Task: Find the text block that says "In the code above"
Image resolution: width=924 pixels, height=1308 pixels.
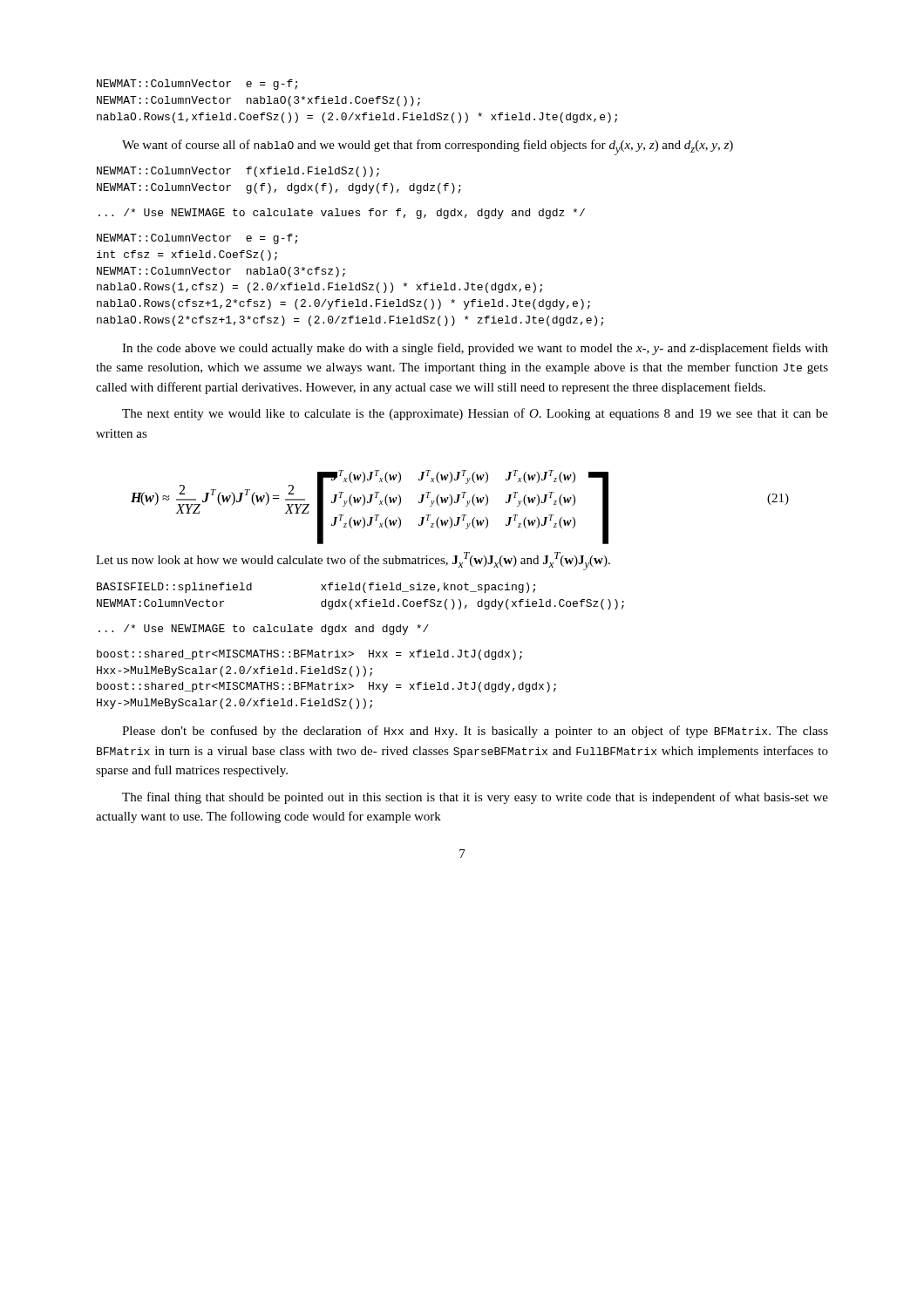Action: pyautogui.click(x=462, y=368)
